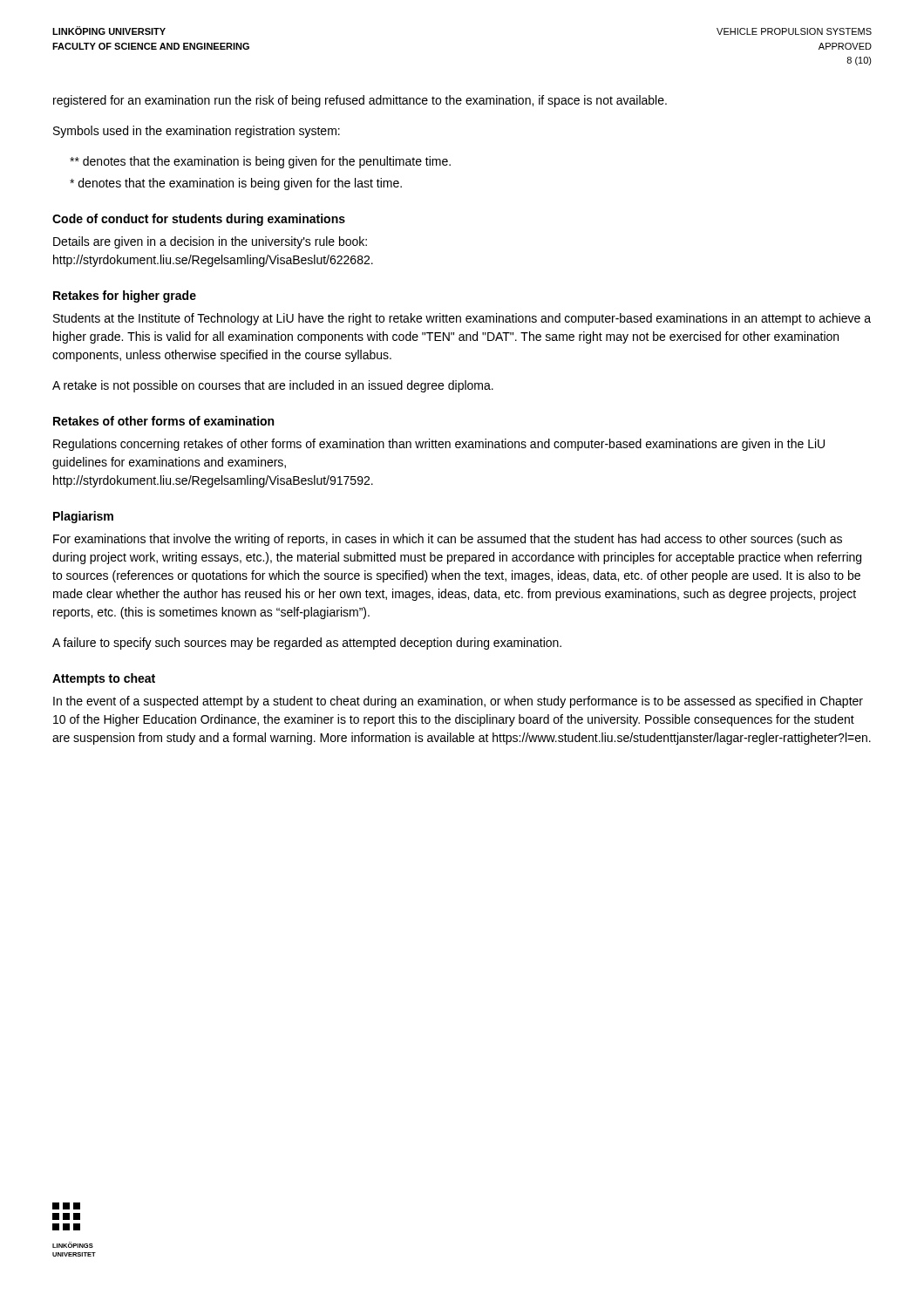924x1308 pixels.
Task: Click on the text block that reads "In the event of a suspected"
Action: [x=462, y=719]
